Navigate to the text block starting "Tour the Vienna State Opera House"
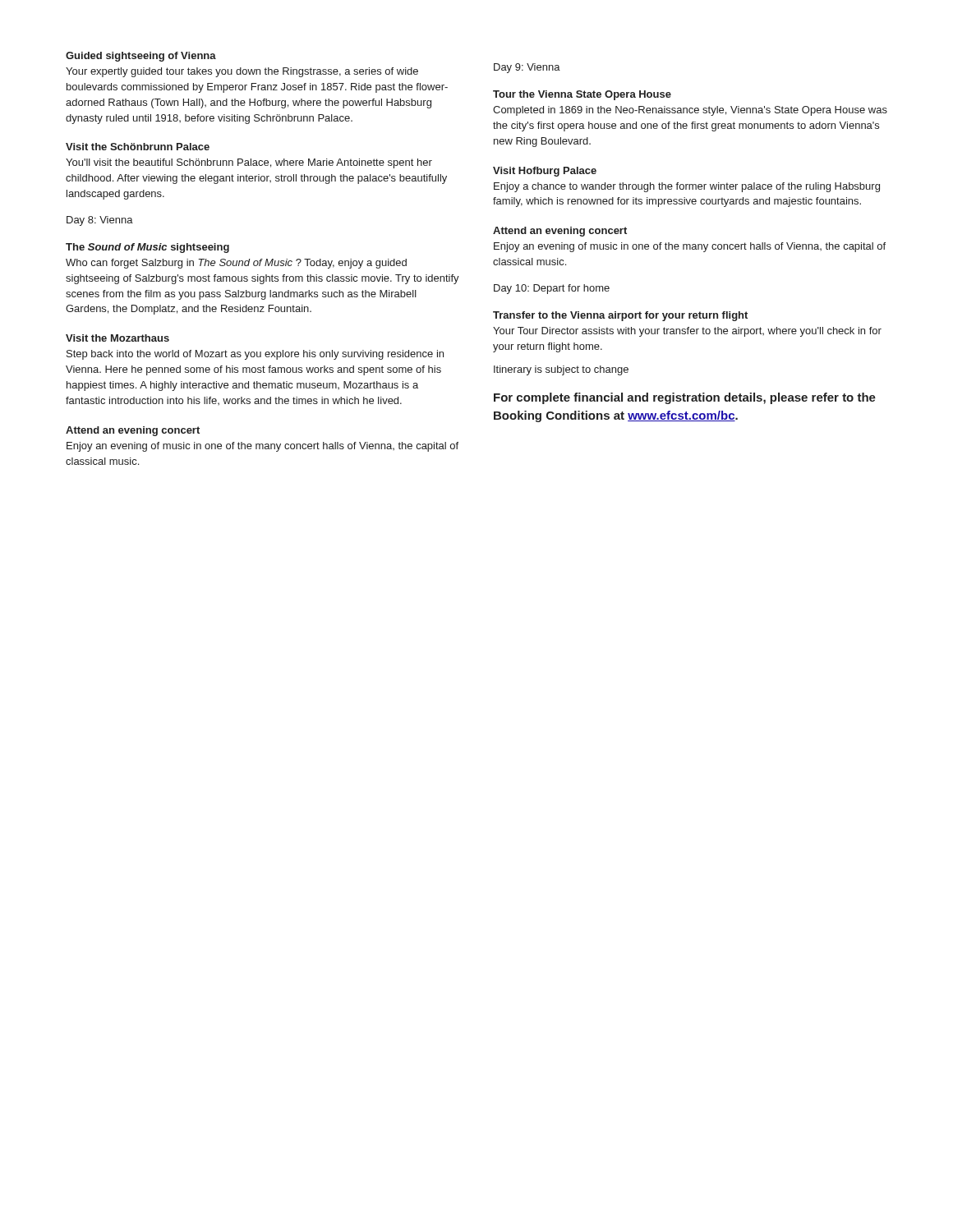The image size is (953, 1232). [x=582, y=94]
